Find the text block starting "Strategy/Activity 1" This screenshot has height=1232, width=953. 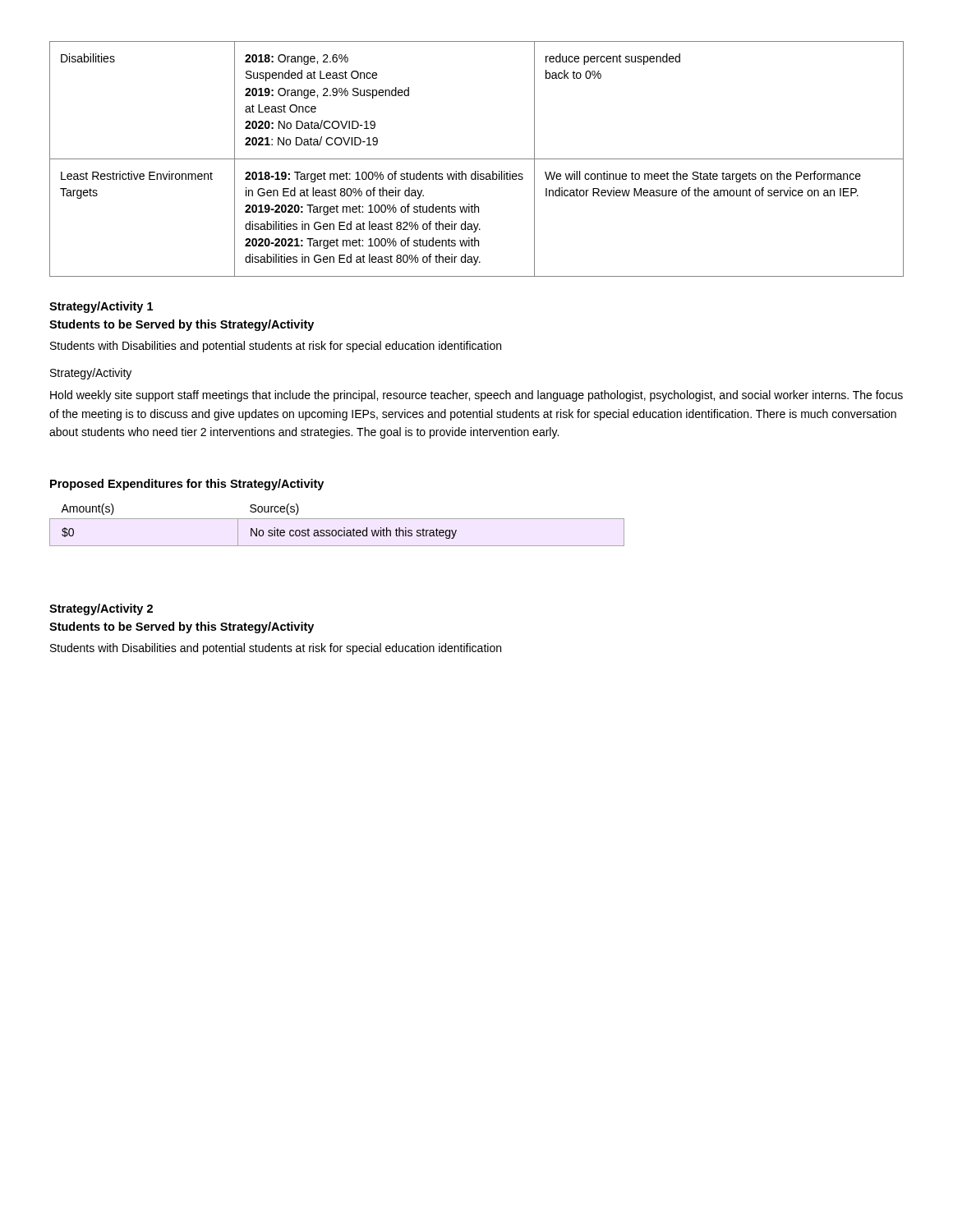pyautogui.click(x=101, y=306)
